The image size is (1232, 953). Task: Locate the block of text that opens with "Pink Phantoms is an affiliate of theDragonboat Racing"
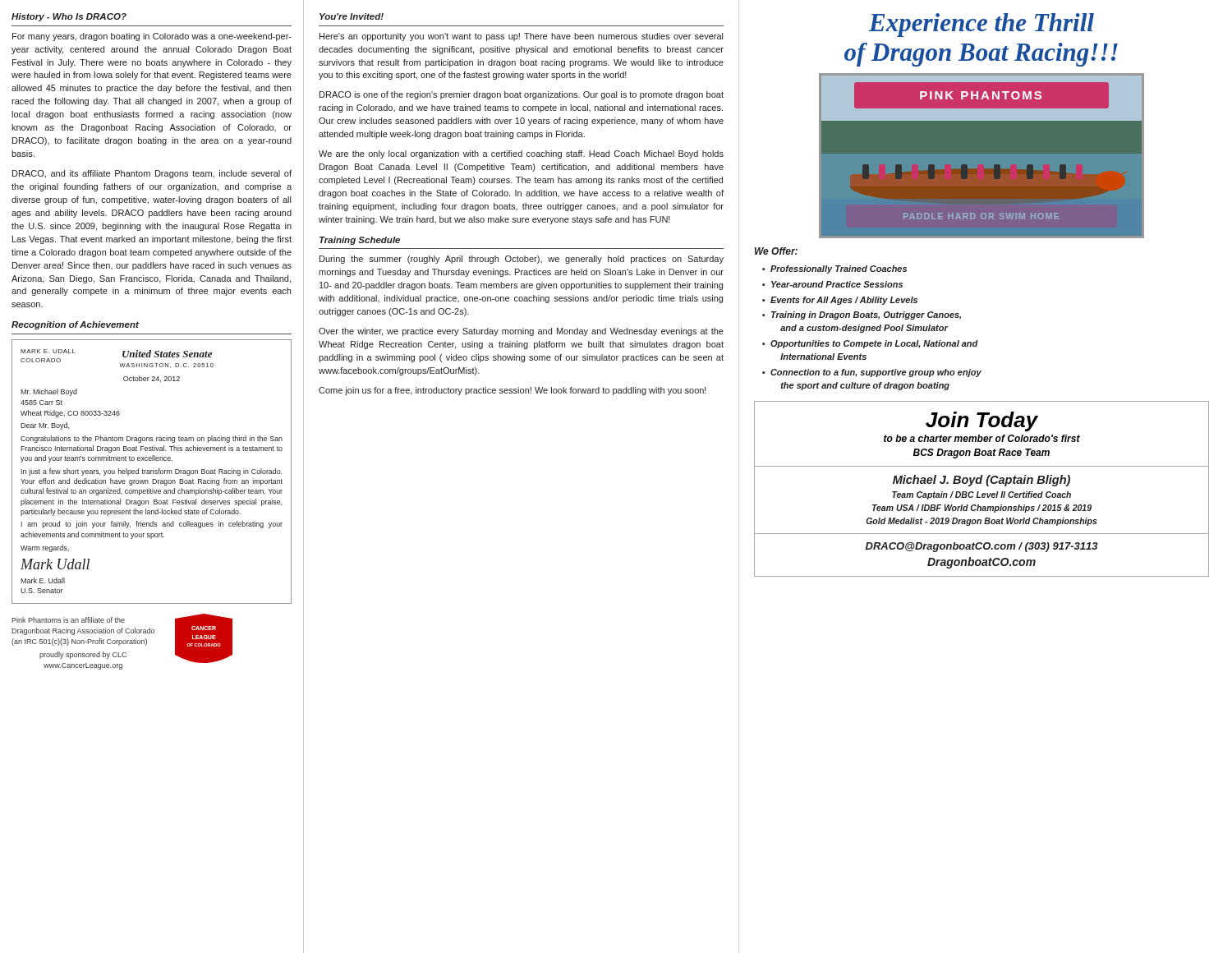click(83, 631)
